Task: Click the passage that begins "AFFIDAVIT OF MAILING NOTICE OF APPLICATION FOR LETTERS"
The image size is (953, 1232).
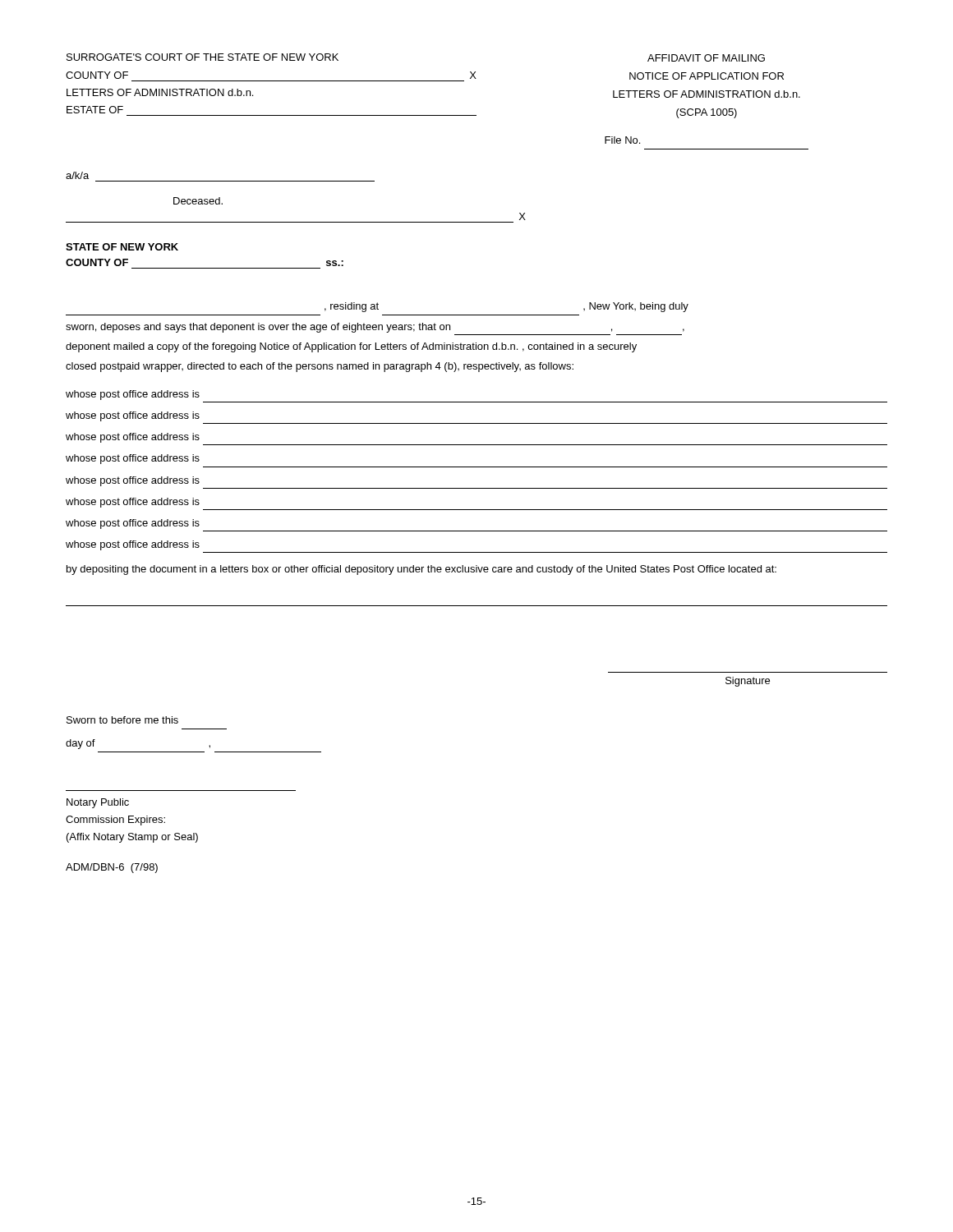Action: [x=707, y=100]
